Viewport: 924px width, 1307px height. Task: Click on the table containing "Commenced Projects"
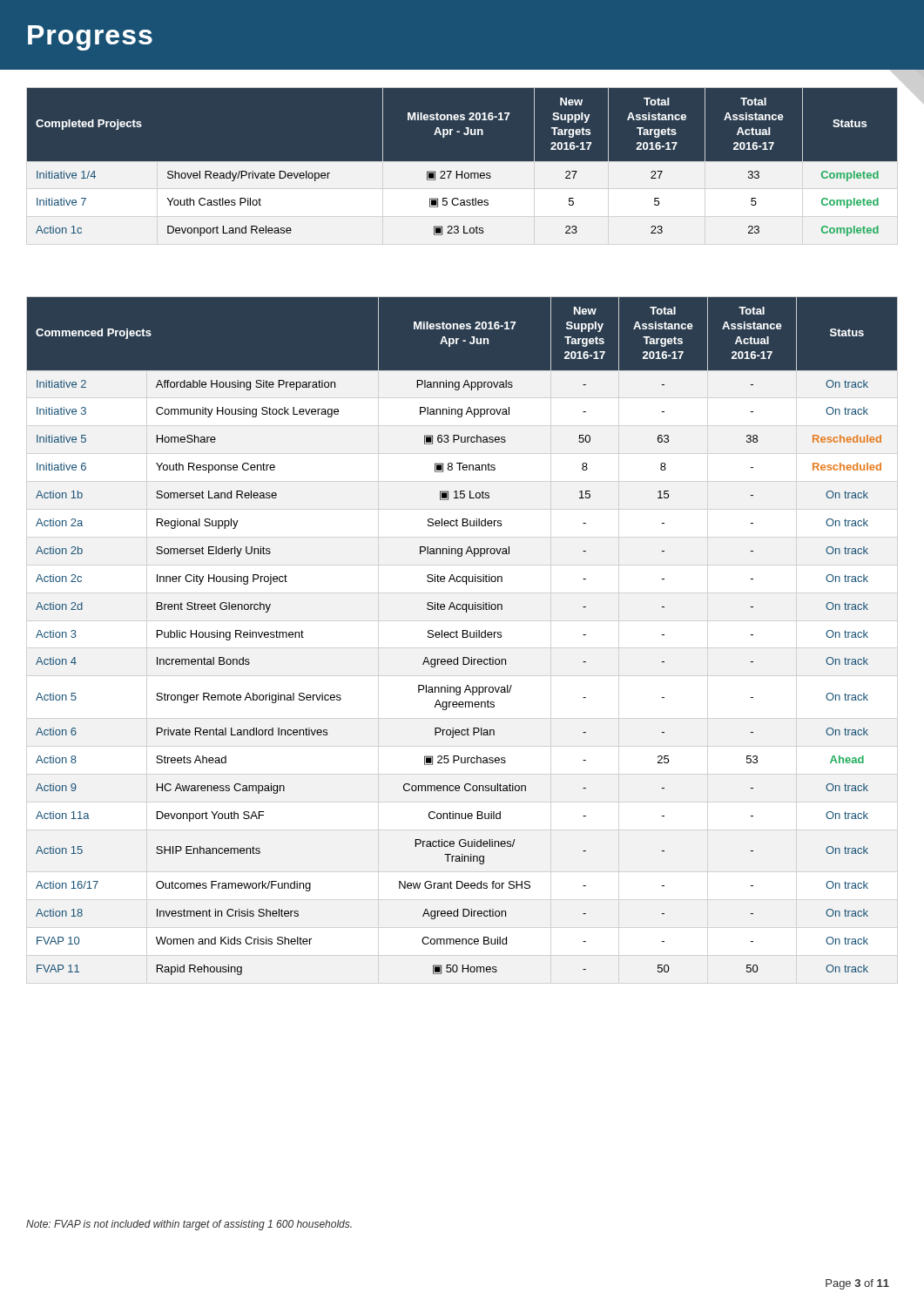pos(462,640)
